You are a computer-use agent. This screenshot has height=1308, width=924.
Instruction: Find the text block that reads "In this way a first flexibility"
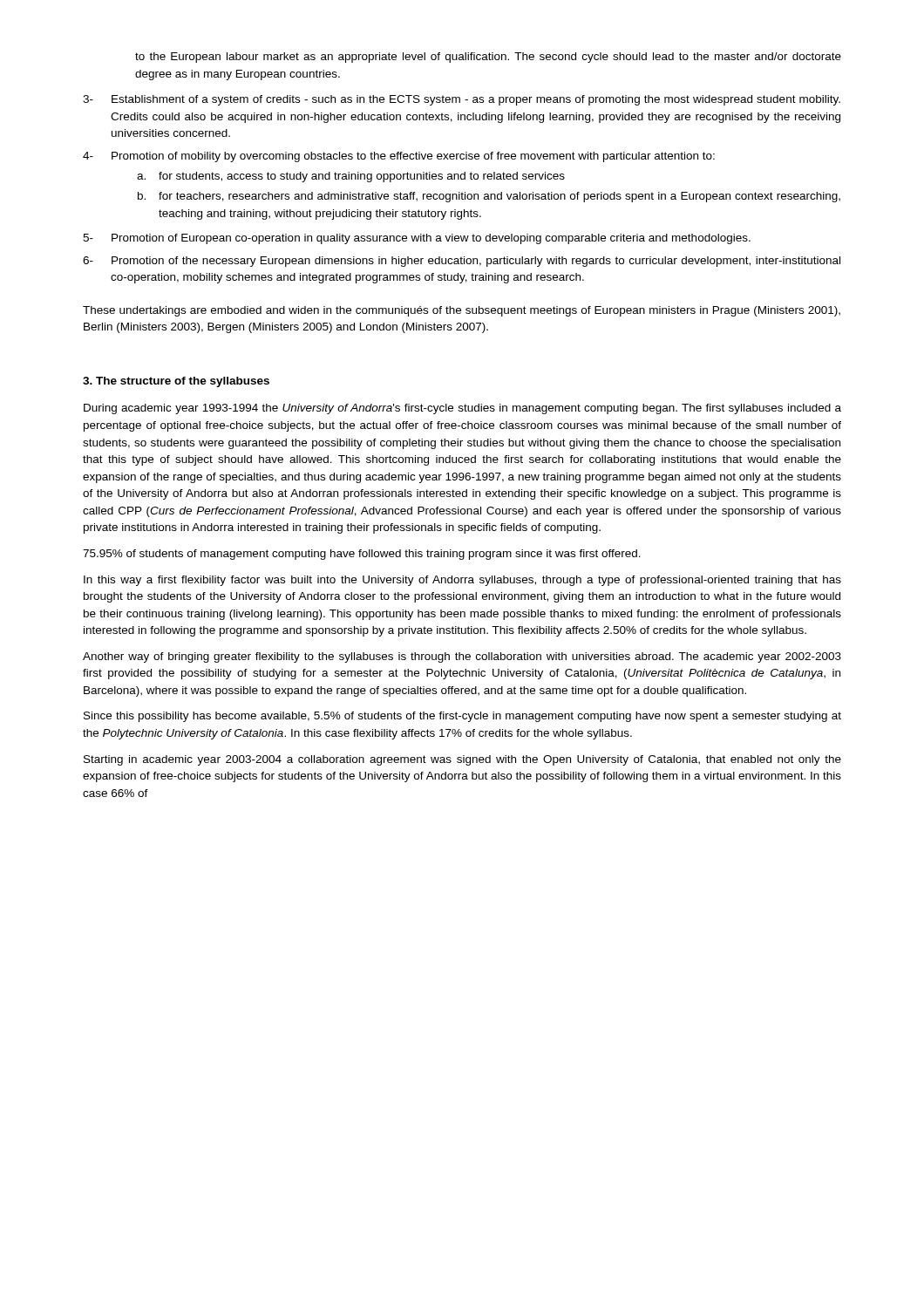462,605
